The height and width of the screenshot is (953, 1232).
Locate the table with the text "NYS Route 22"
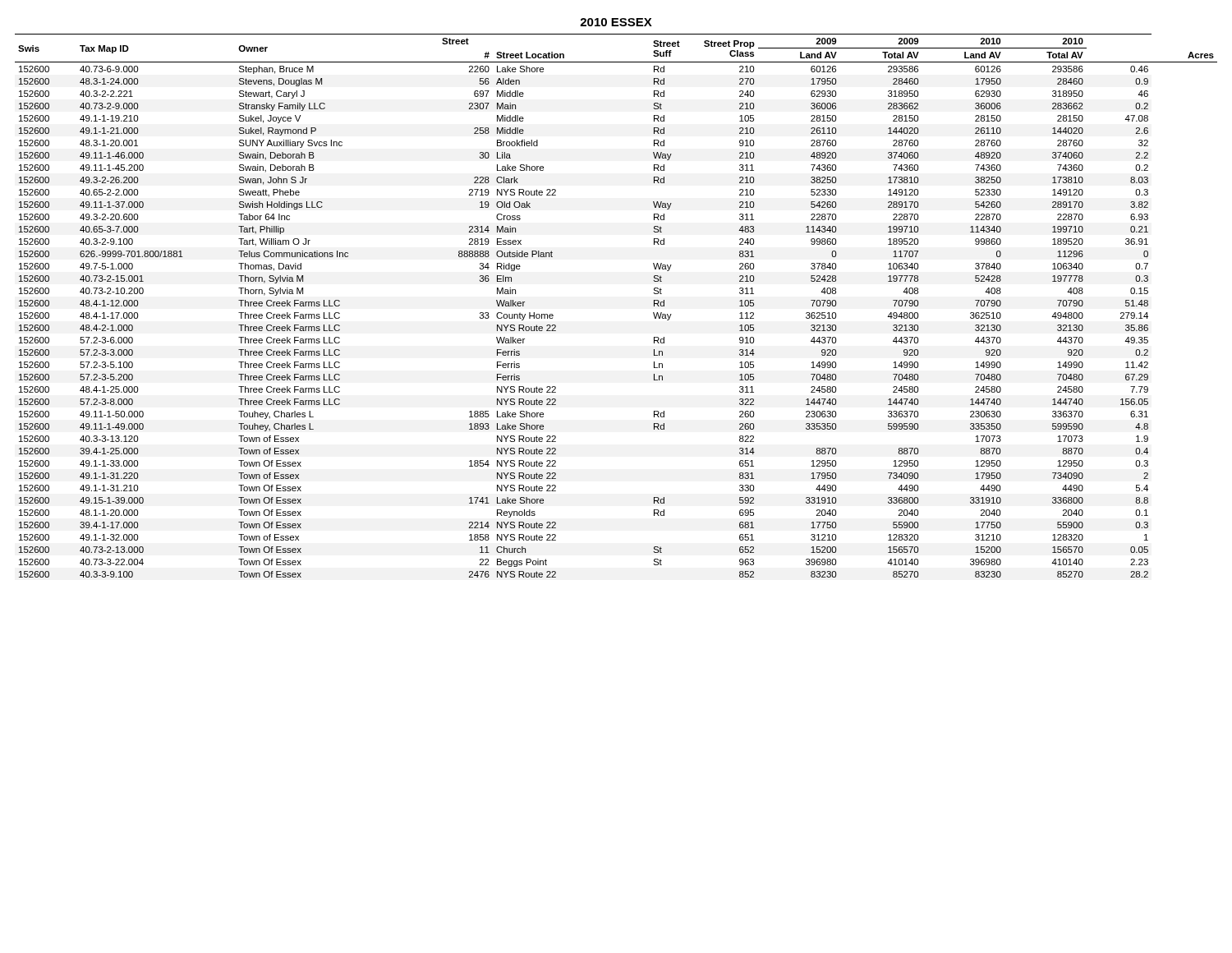616,307
